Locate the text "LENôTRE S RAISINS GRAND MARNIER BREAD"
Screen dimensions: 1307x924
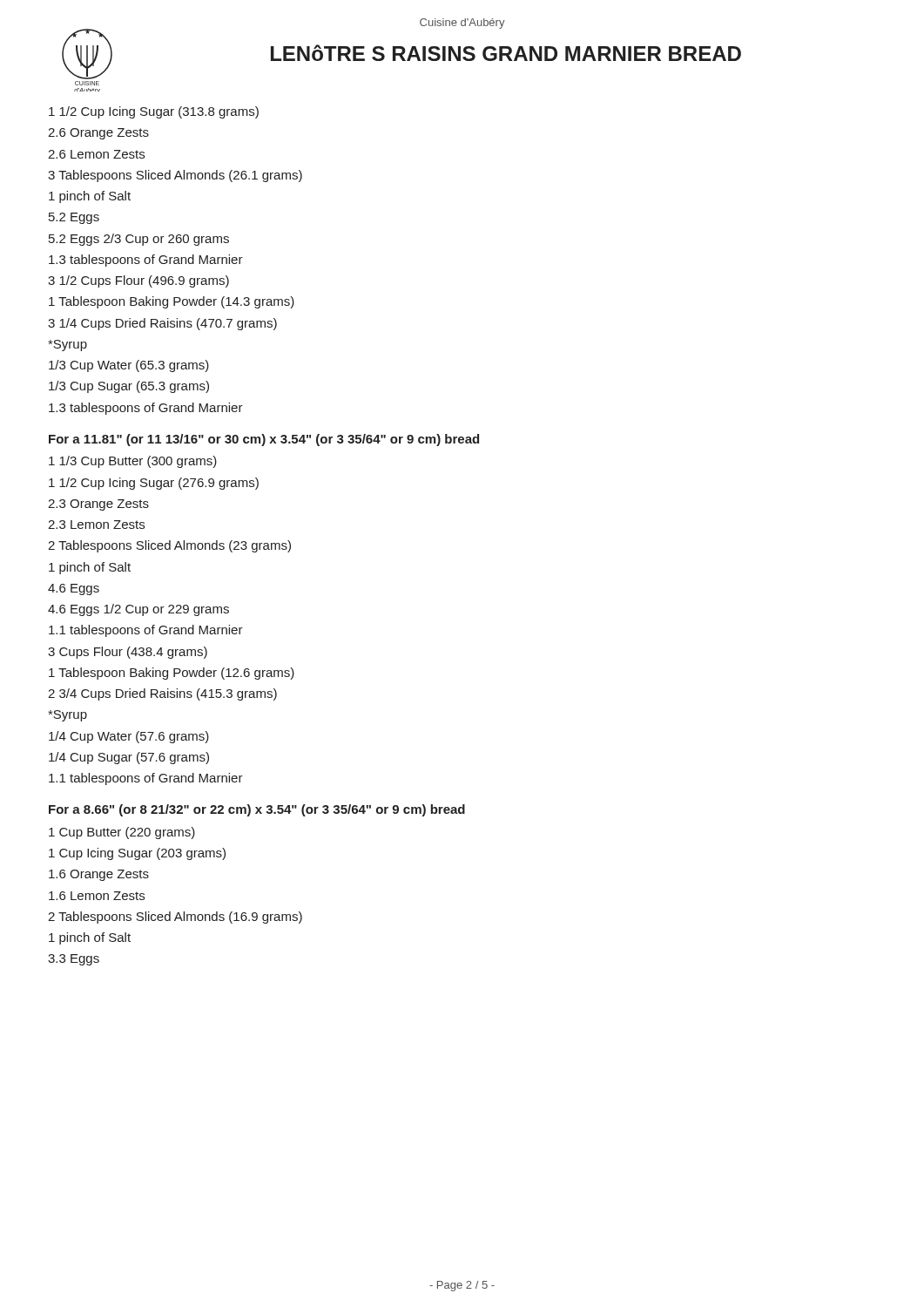506,54
